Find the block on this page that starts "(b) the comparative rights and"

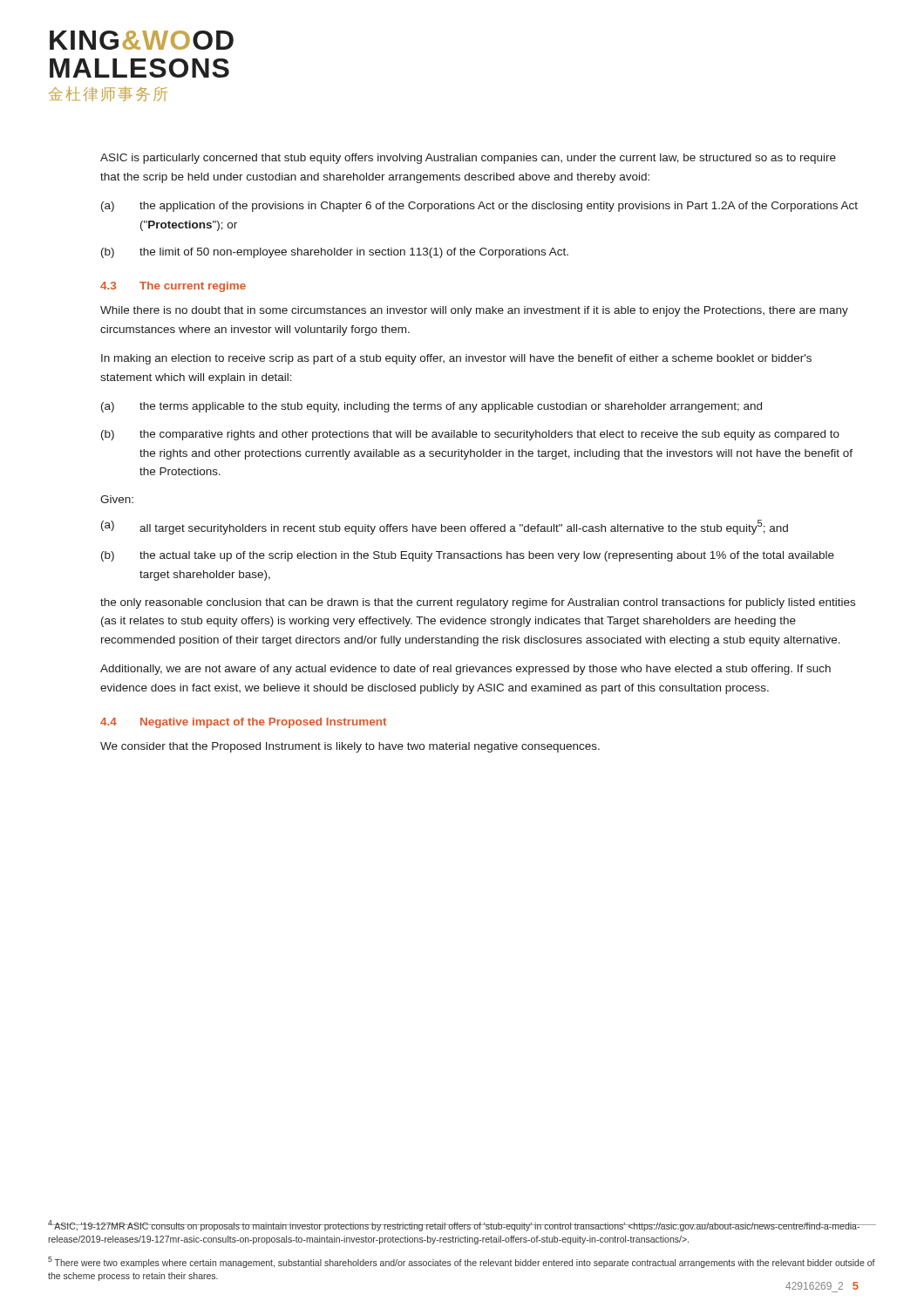click(479, 453)
